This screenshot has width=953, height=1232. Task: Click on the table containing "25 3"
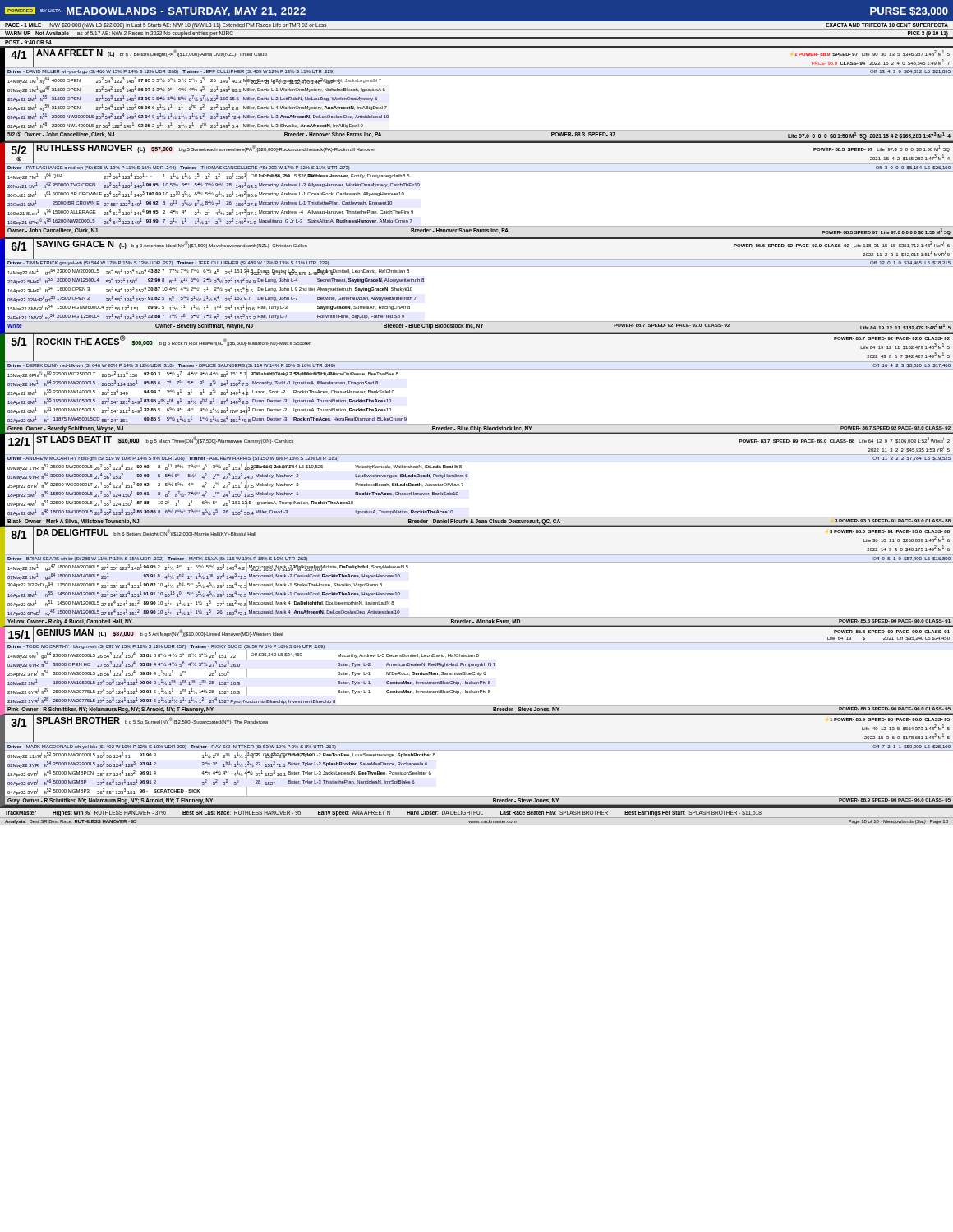[476, 577]
